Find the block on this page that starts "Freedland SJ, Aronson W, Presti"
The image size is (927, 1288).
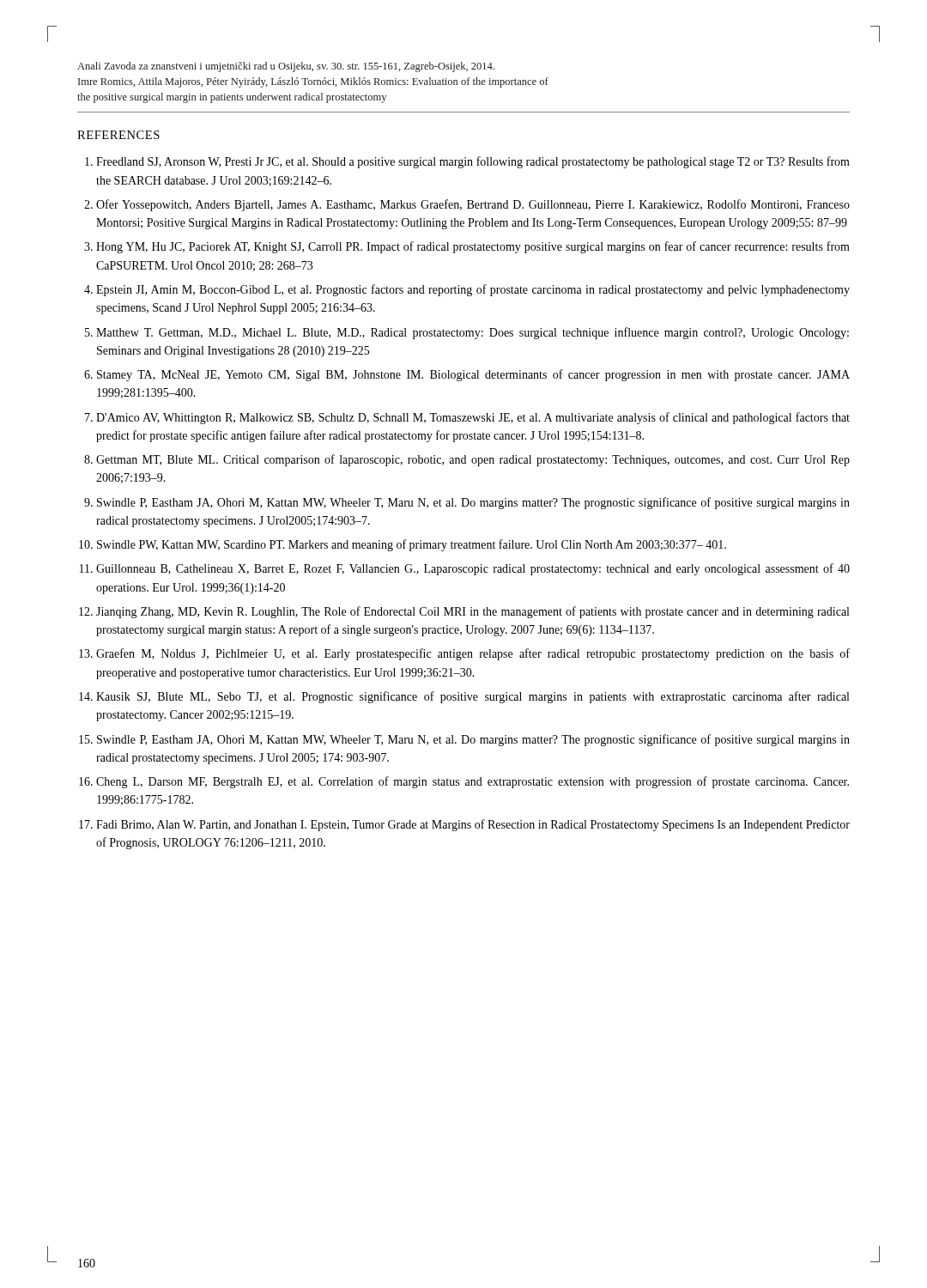pyautogui.click(x=473, y=171)
